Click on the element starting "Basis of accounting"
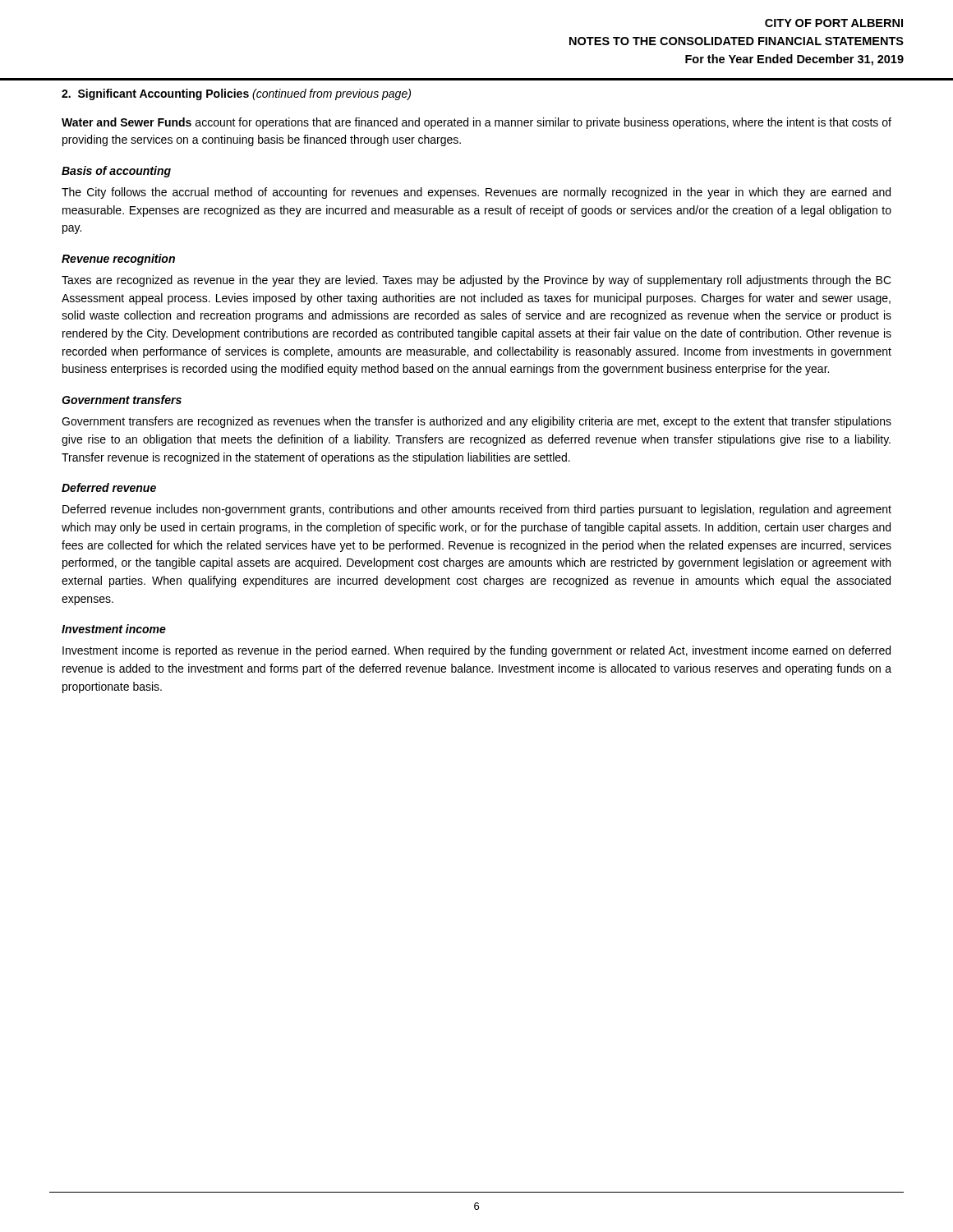Image resolution: width=953 pixels, height=1232 pixels. pos(116,171)
